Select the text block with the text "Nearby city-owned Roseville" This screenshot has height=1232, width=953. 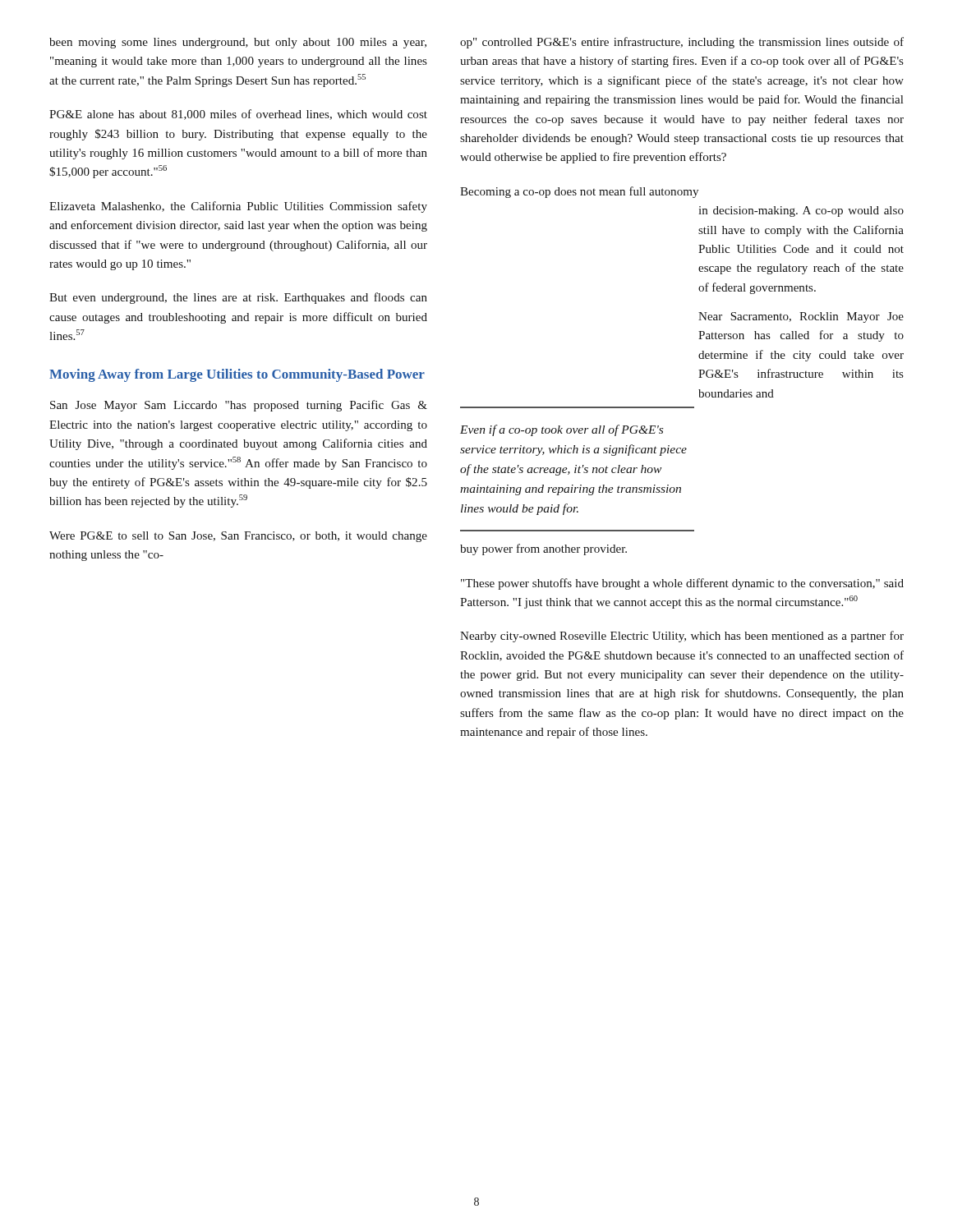tap(682, 684)
